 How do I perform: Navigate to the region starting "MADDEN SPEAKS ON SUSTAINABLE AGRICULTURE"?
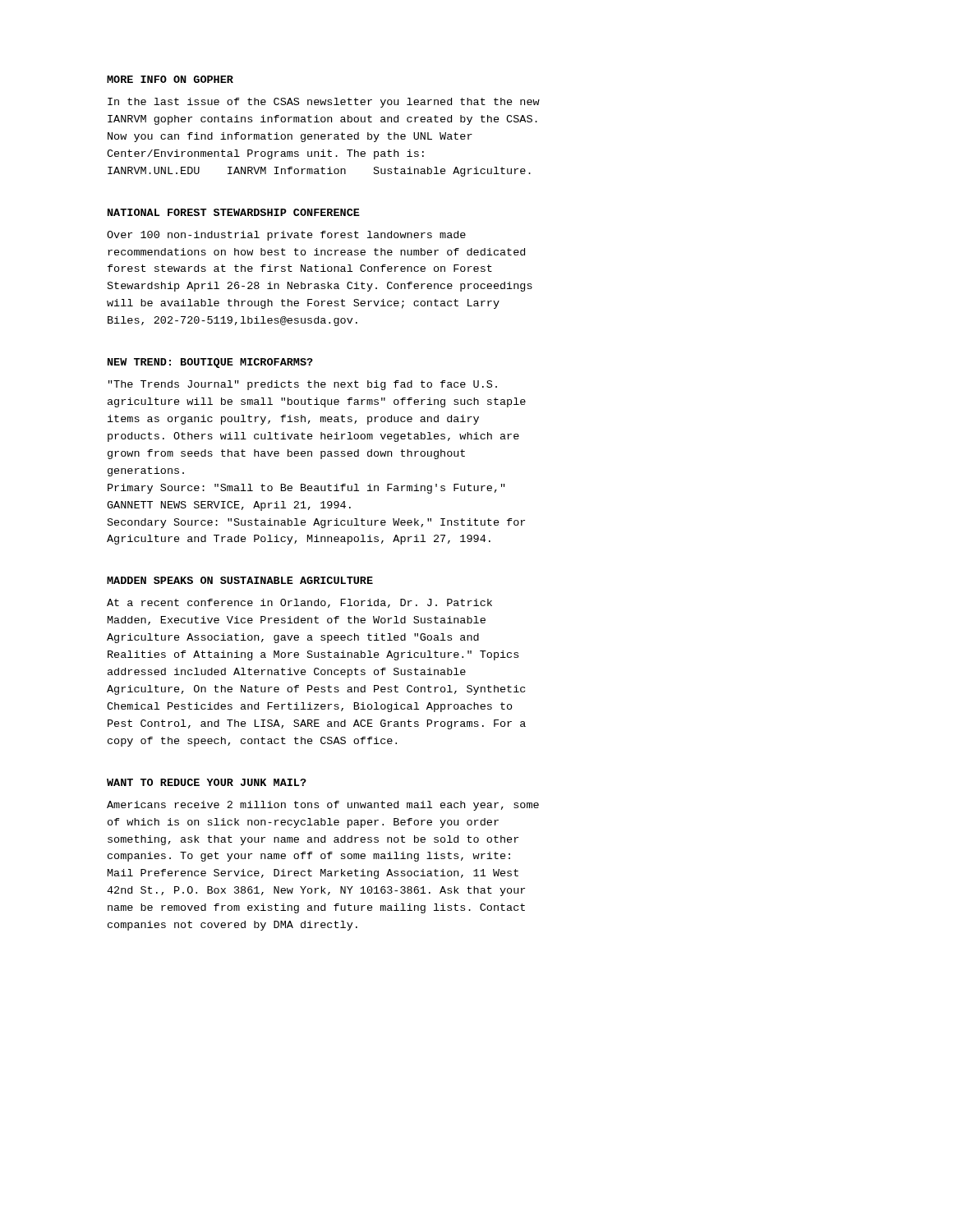240,581
